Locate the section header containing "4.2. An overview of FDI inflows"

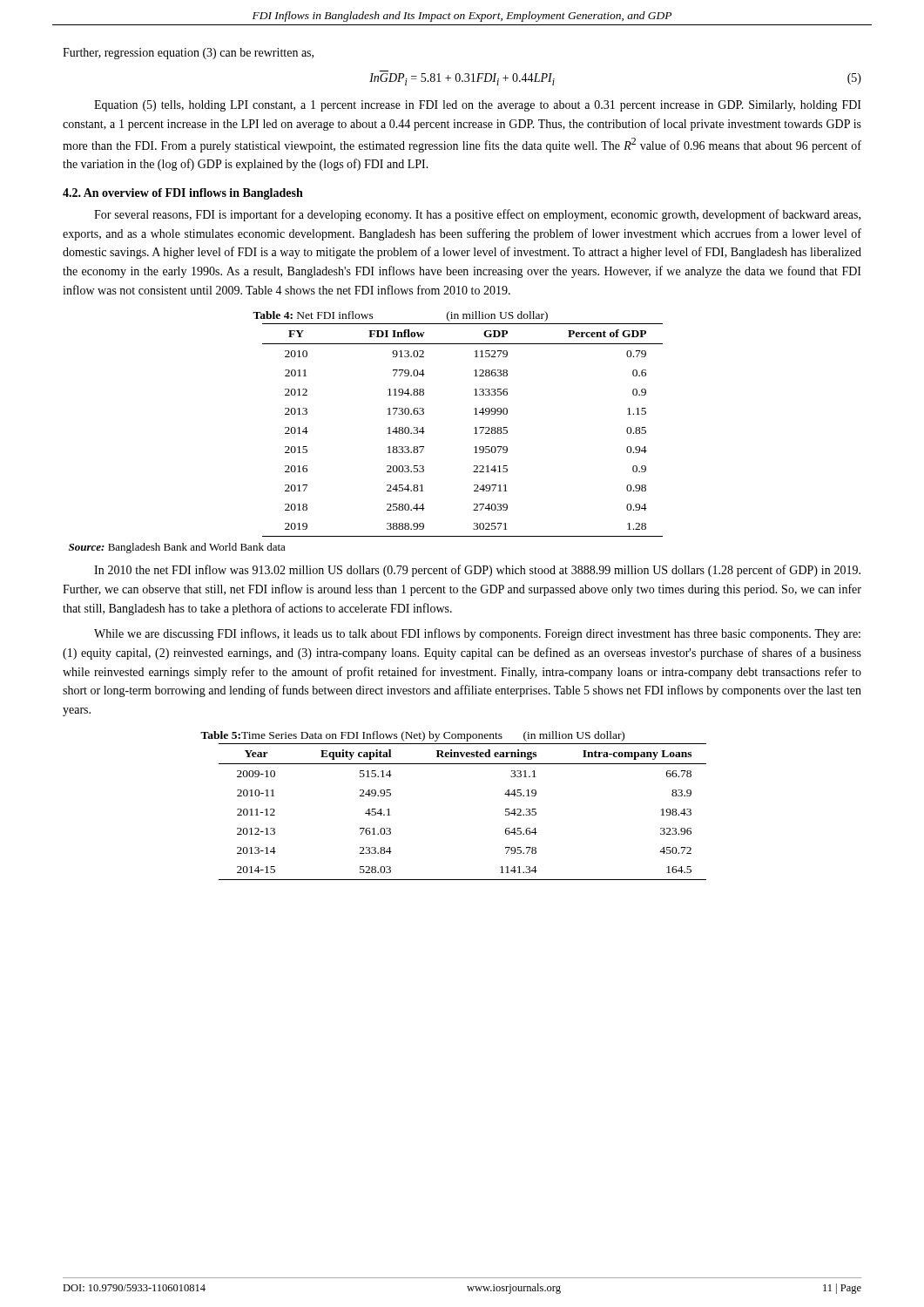[183, 193]
